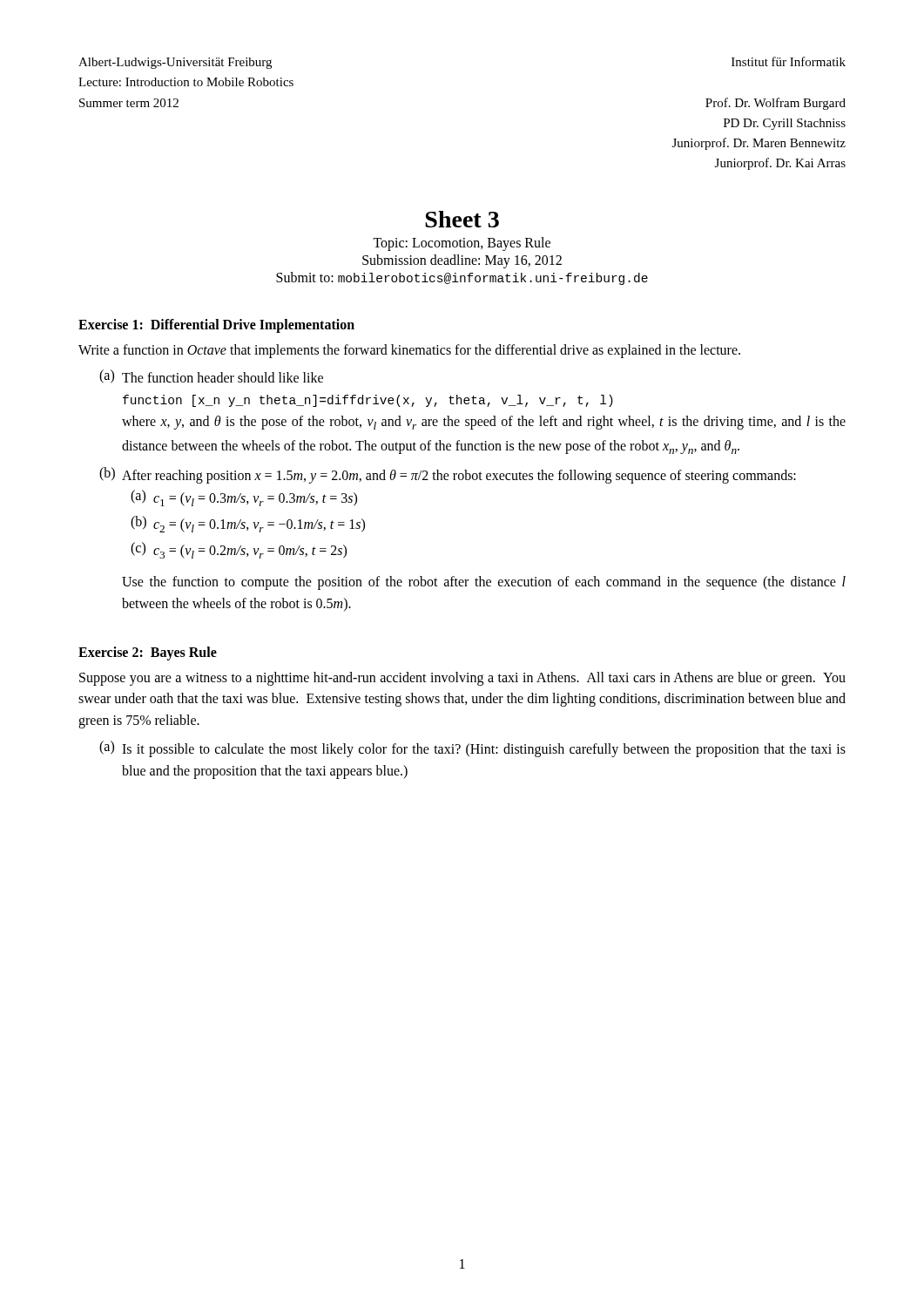Click on the block starting "Exercise 2: Bayes"
The height and width of the screenshot is (1307, 924).
tap(148, 652)
